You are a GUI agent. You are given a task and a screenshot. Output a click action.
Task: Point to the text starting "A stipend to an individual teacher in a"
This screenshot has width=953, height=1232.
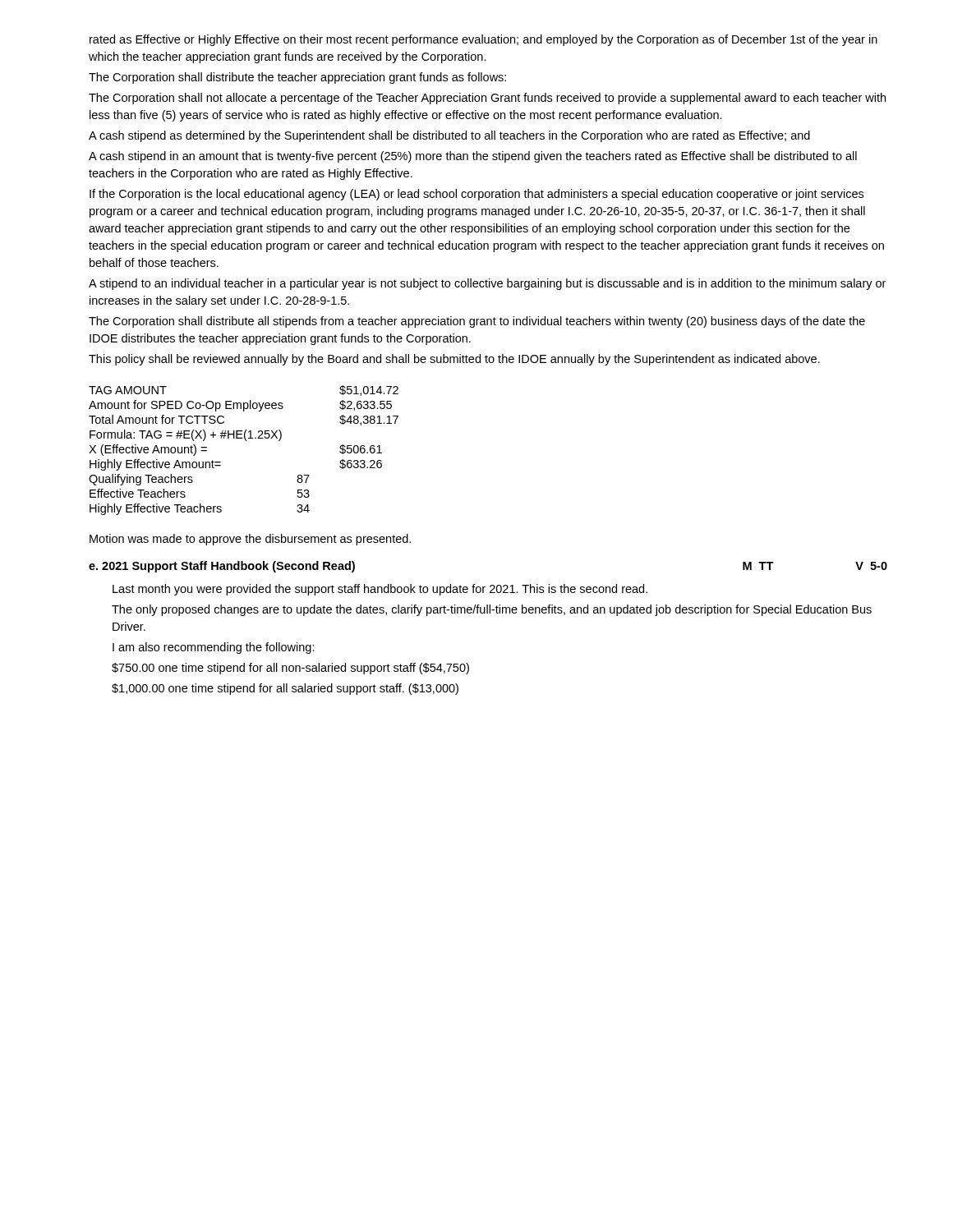(x=487, y=292)
